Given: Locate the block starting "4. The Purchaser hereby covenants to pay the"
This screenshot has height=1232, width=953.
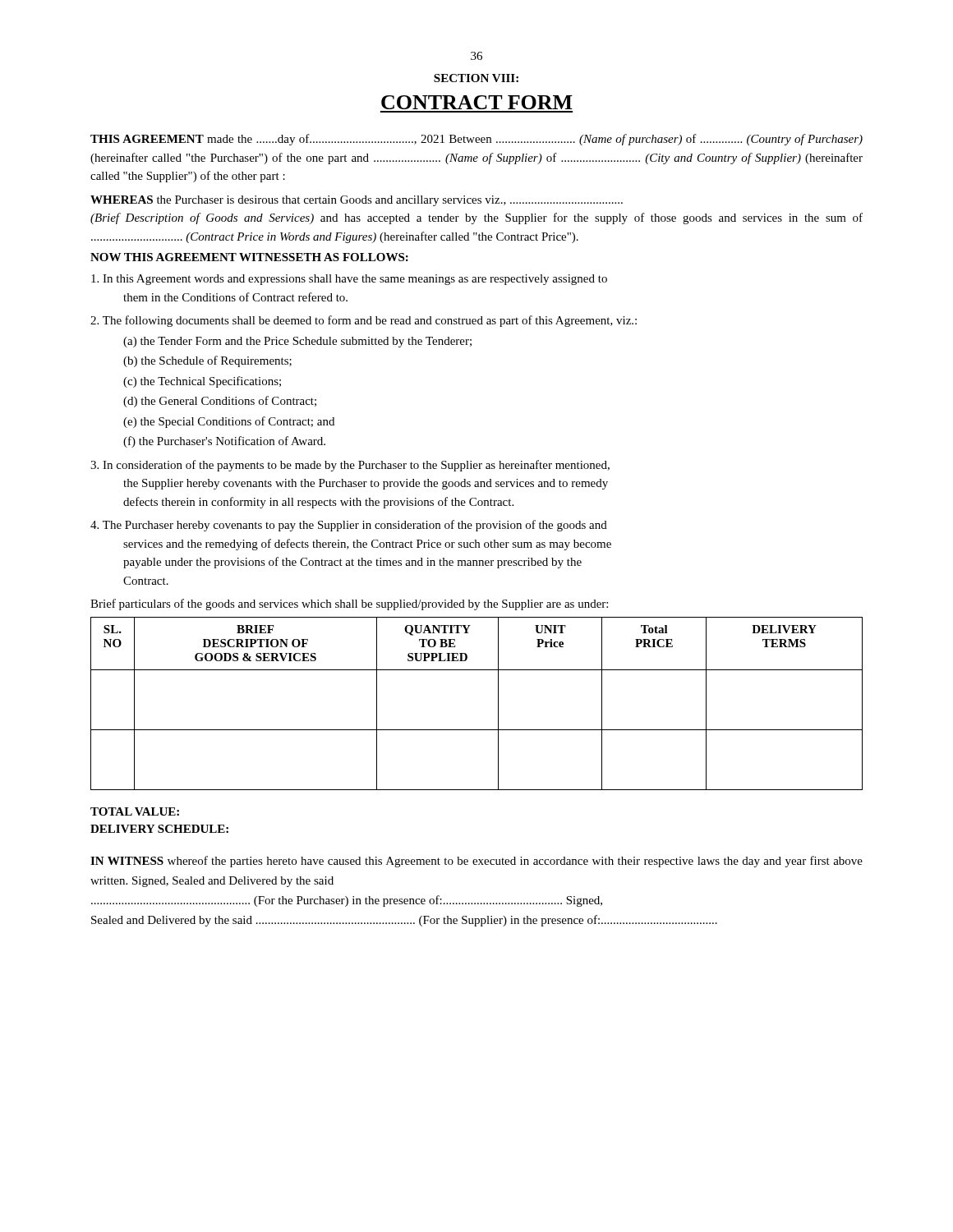Looking at the screenshot, I should (x=351, y=554).
